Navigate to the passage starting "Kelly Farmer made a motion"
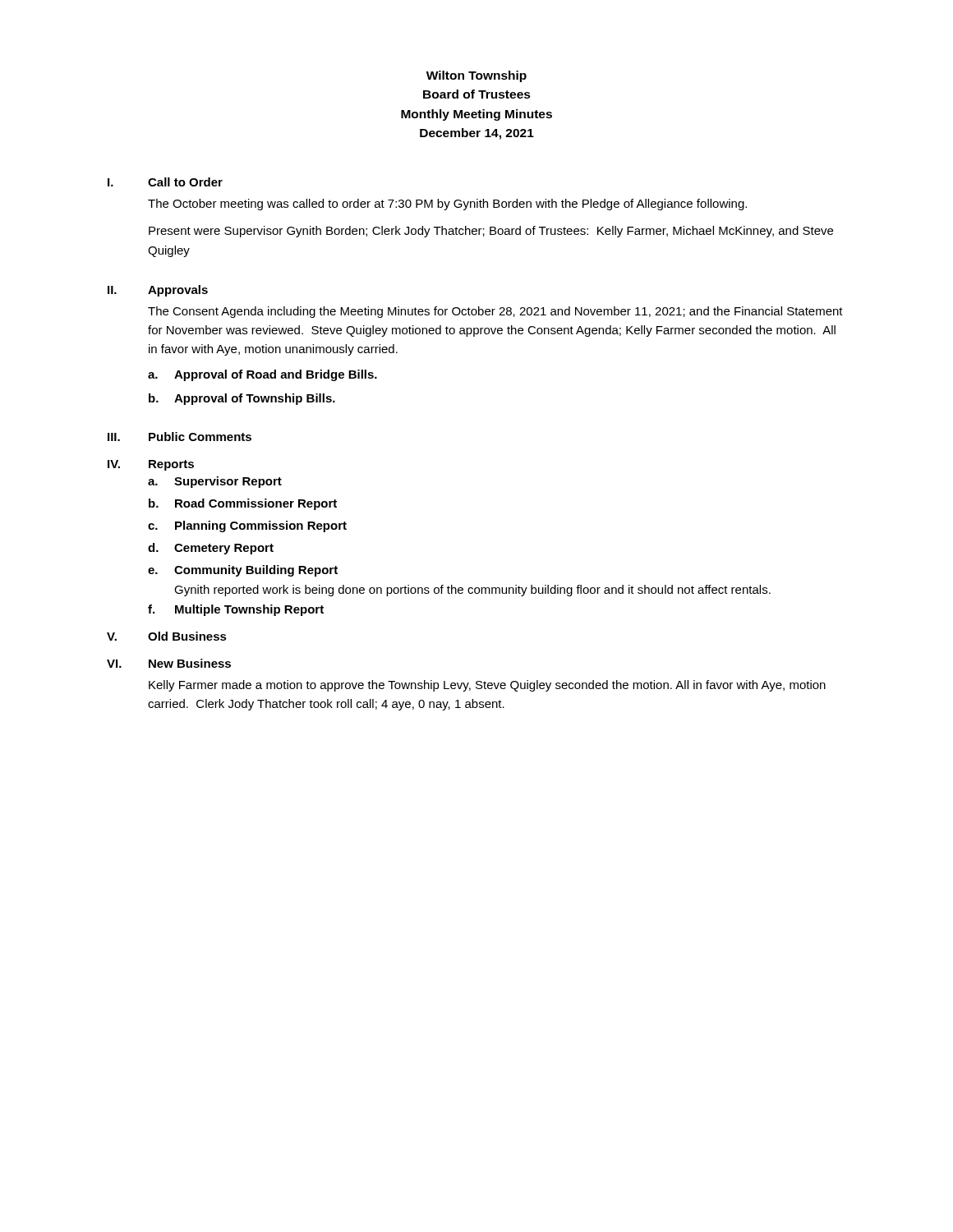The image size is (953, 1232). point(487,694)
